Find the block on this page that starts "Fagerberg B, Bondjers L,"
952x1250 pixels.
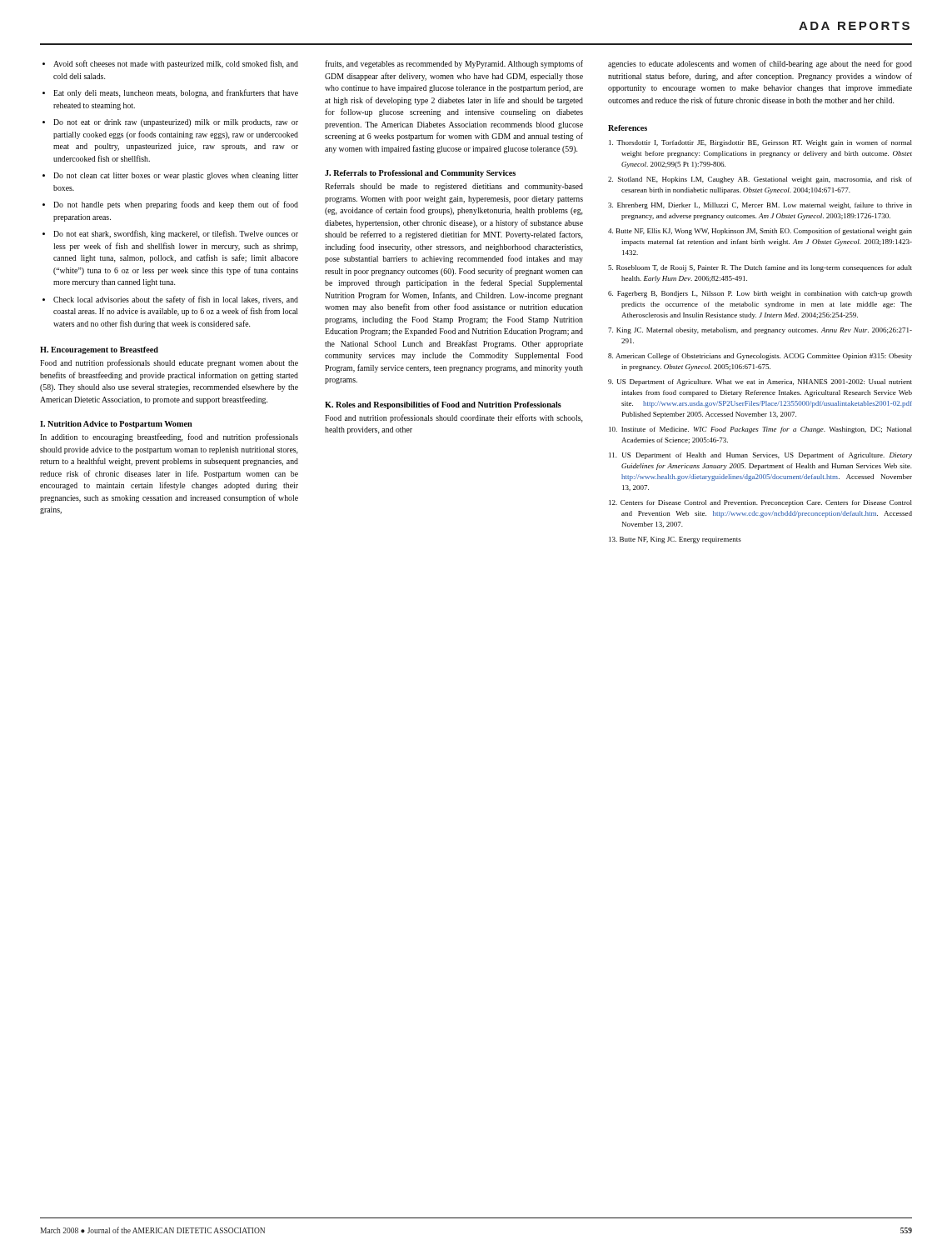pyautogui.click(x=760, y=304)
